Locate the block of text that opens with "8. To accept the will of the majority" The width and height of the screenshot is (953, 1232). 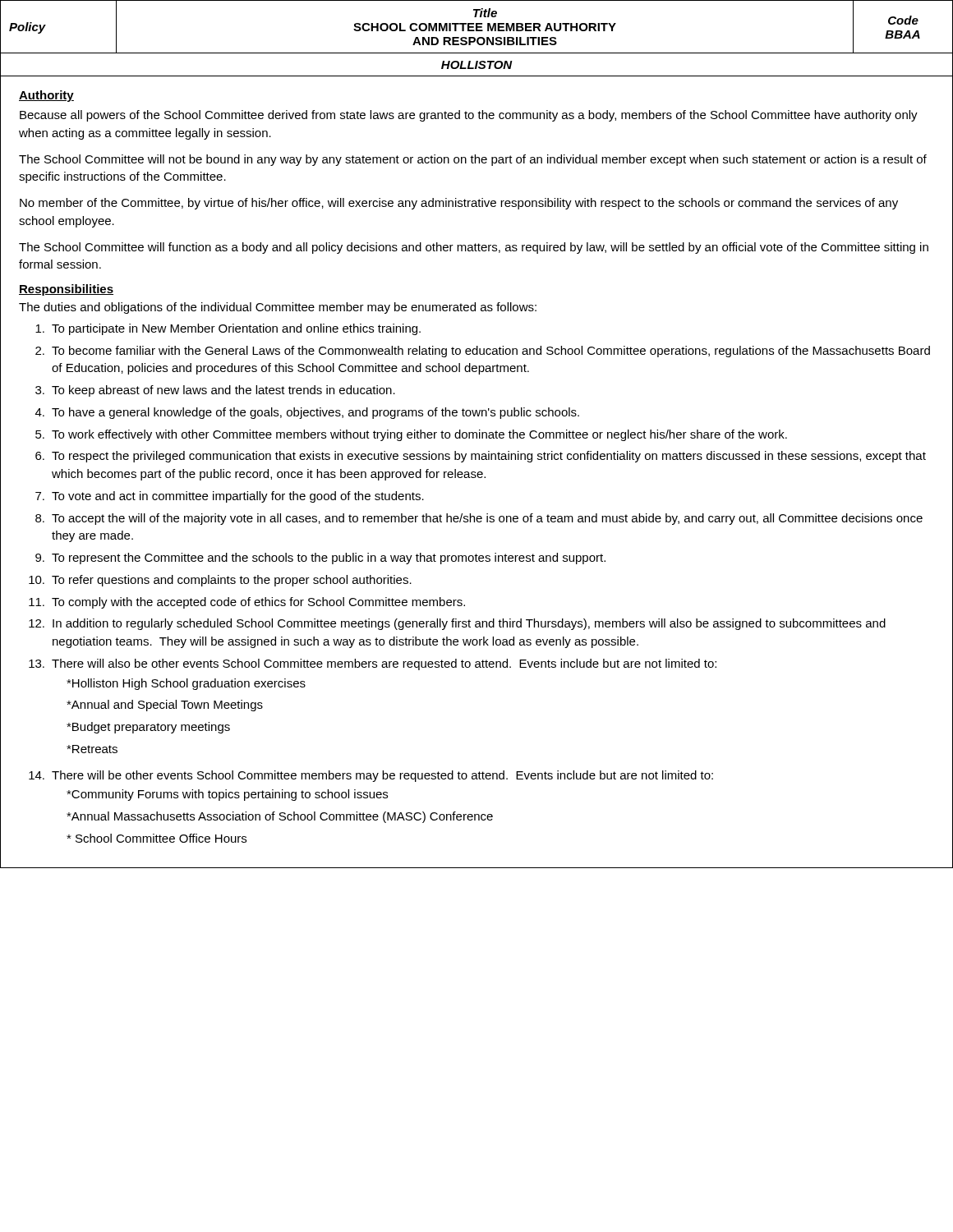pos(476,527)
